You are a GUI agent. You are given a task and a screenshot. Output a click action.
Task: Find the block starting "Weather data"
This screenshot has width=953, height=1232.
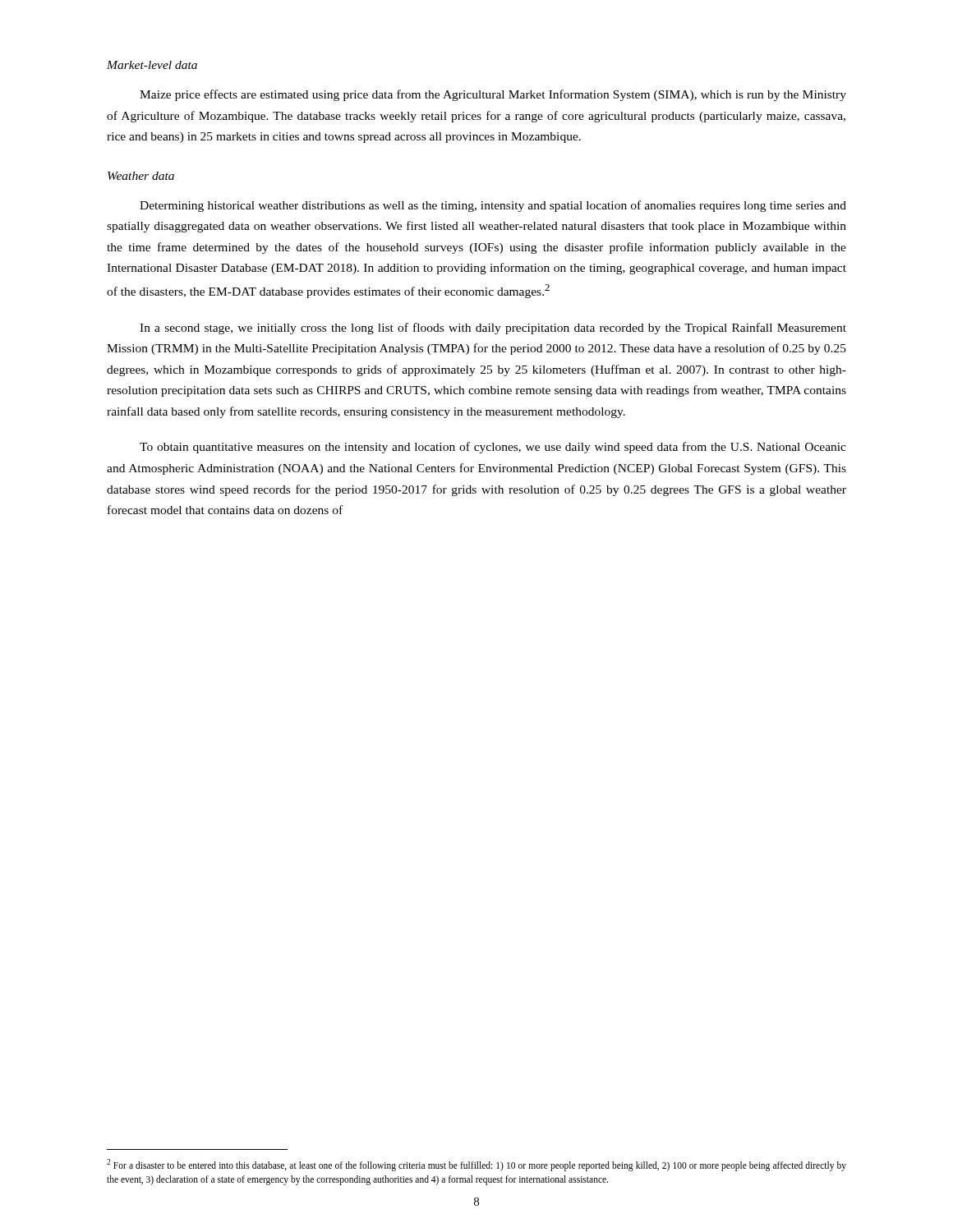point(141,175)
